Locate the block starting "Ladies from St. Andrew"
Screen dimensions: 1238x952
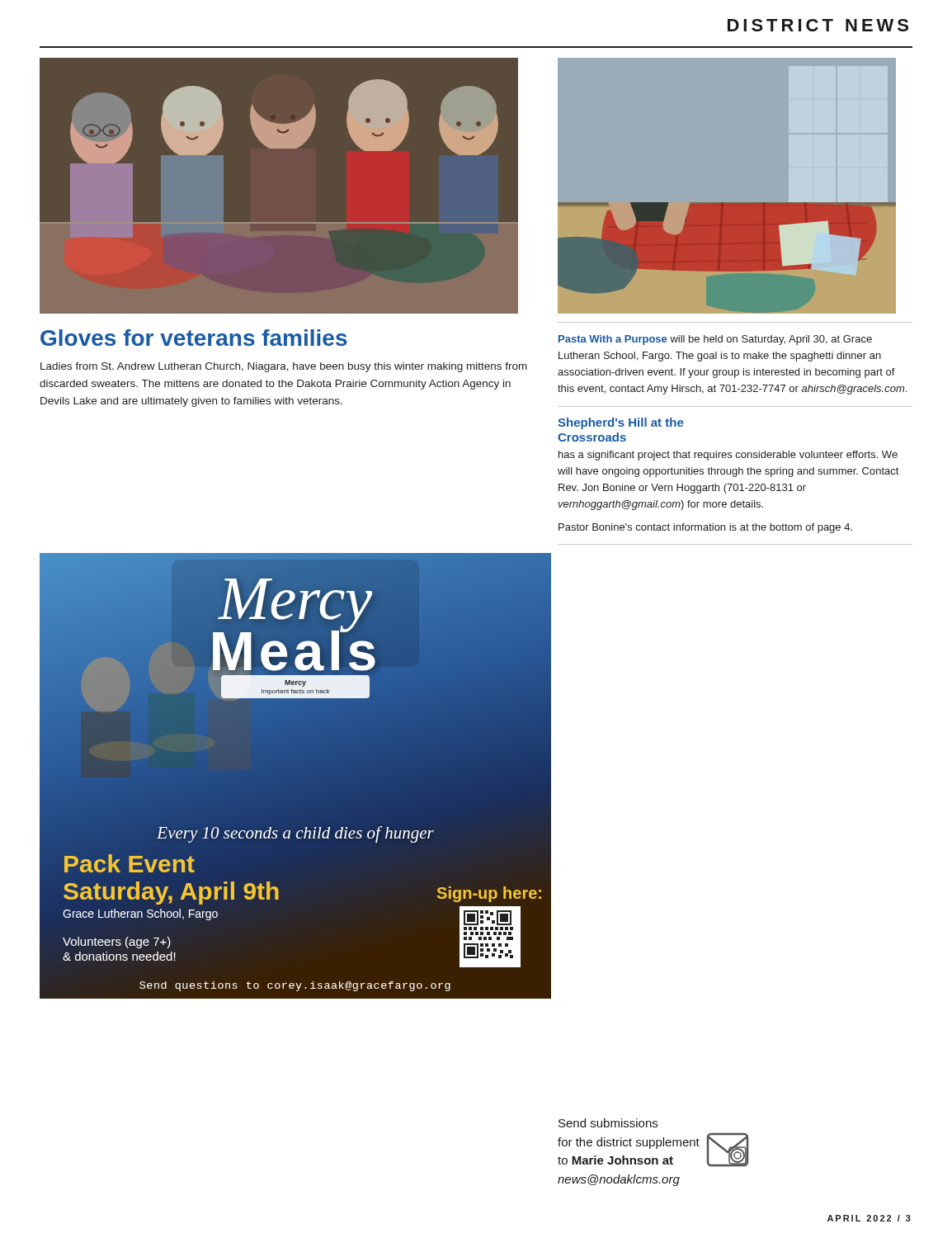point(284,383)
